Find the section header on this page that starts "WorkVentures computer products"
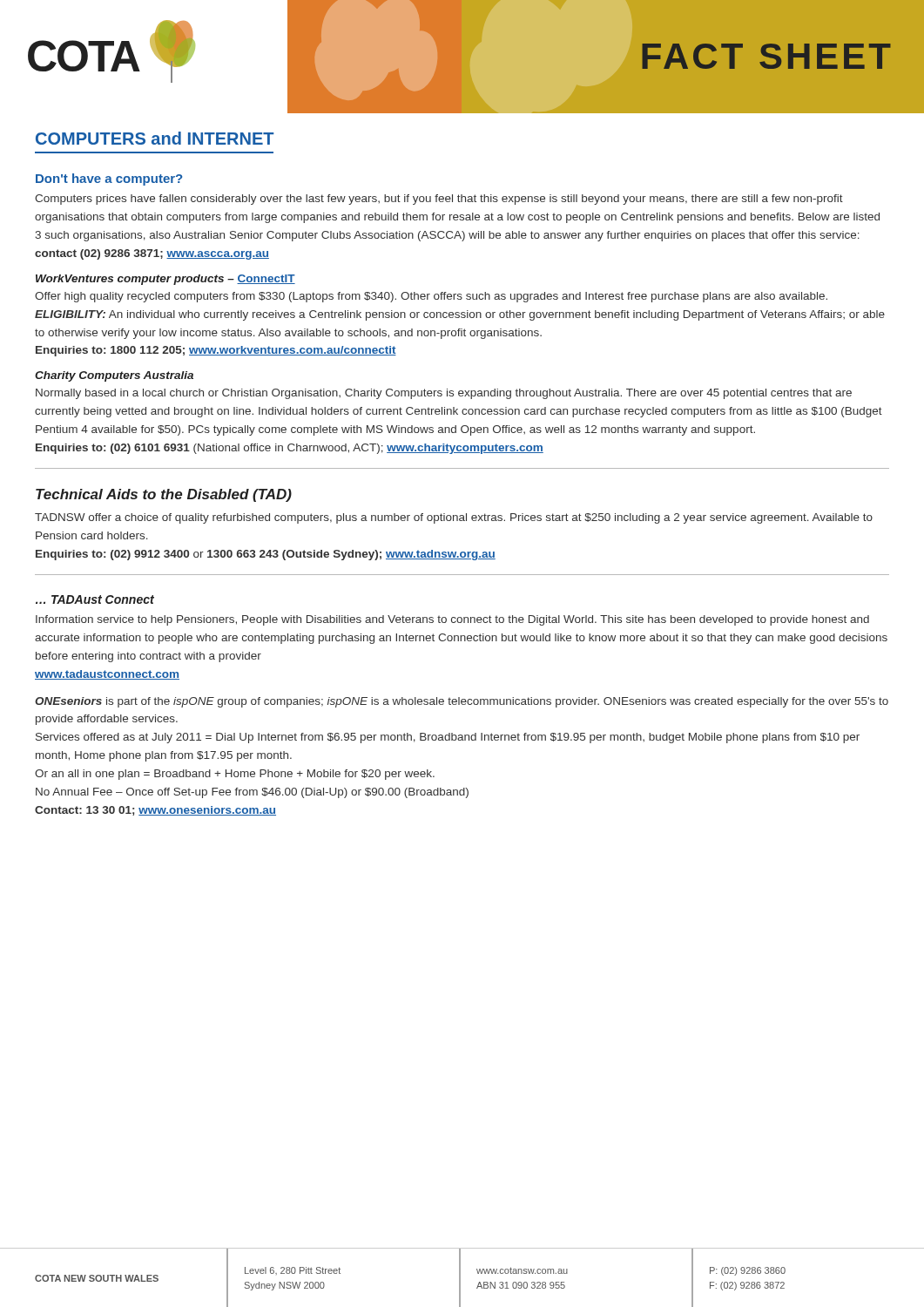 [165, 278]
